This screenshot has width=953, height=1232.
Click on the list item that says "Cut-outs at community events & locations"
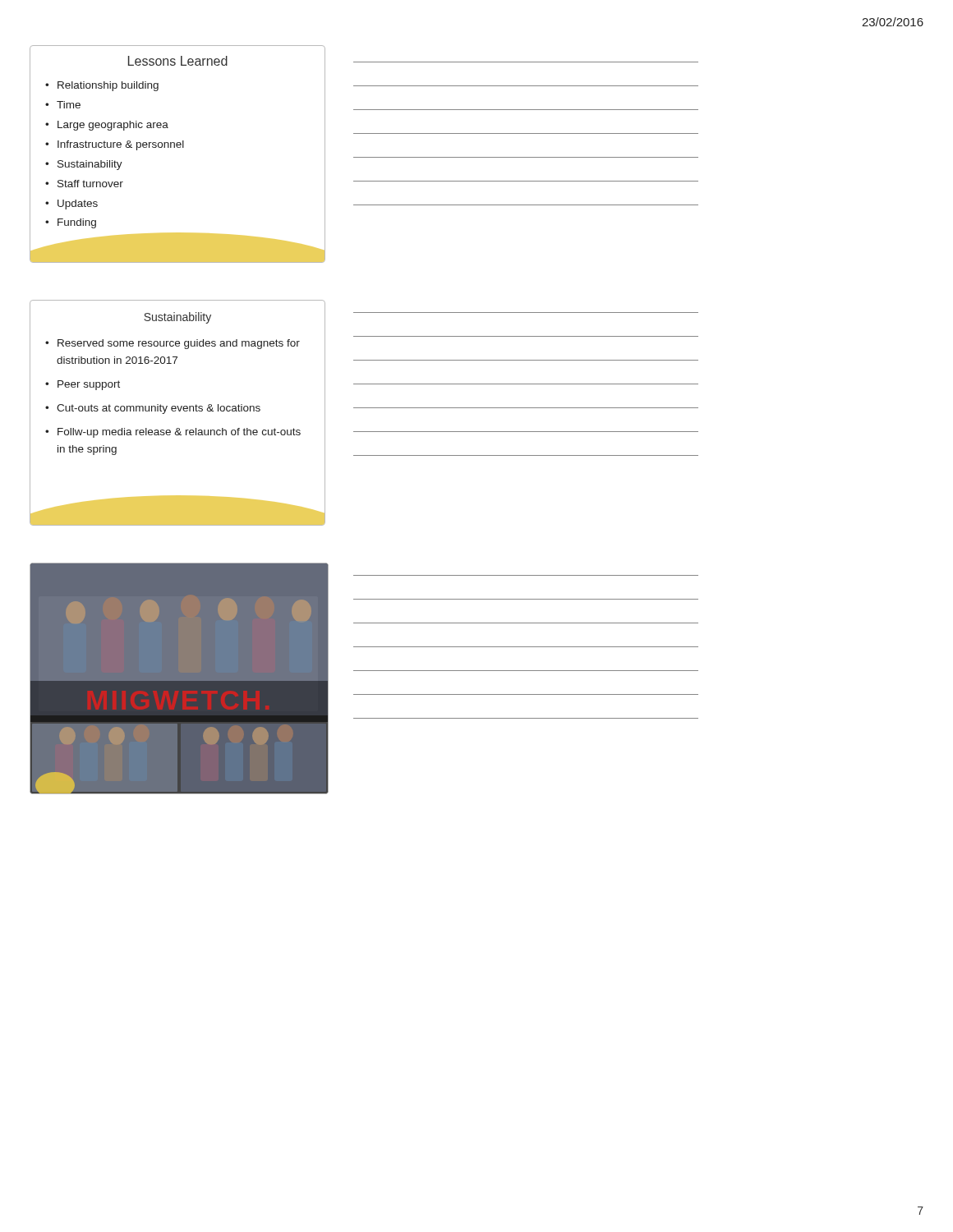pos(159,408)
